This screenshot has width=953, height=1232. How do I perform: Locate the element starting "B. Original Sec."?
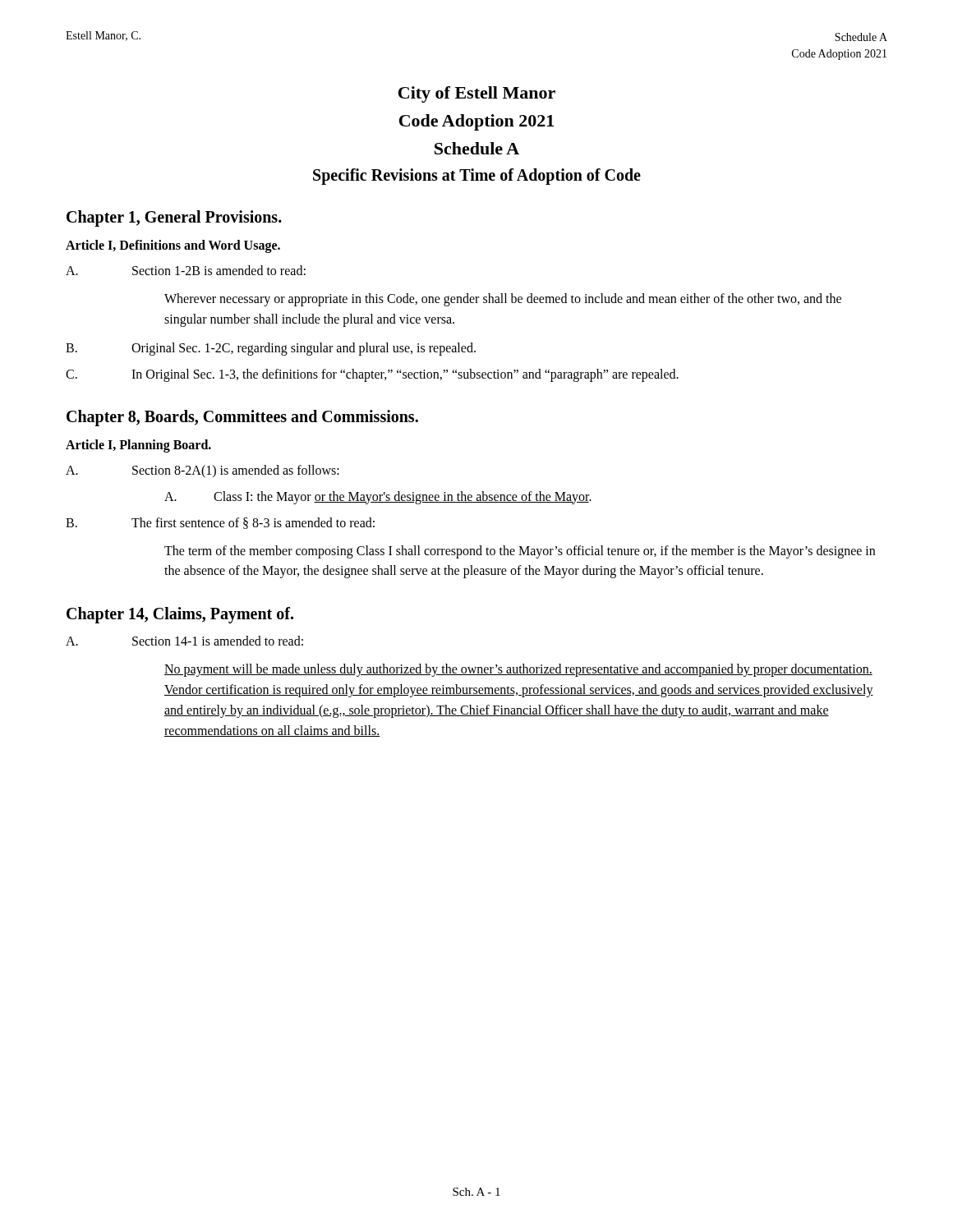(476, 348)
